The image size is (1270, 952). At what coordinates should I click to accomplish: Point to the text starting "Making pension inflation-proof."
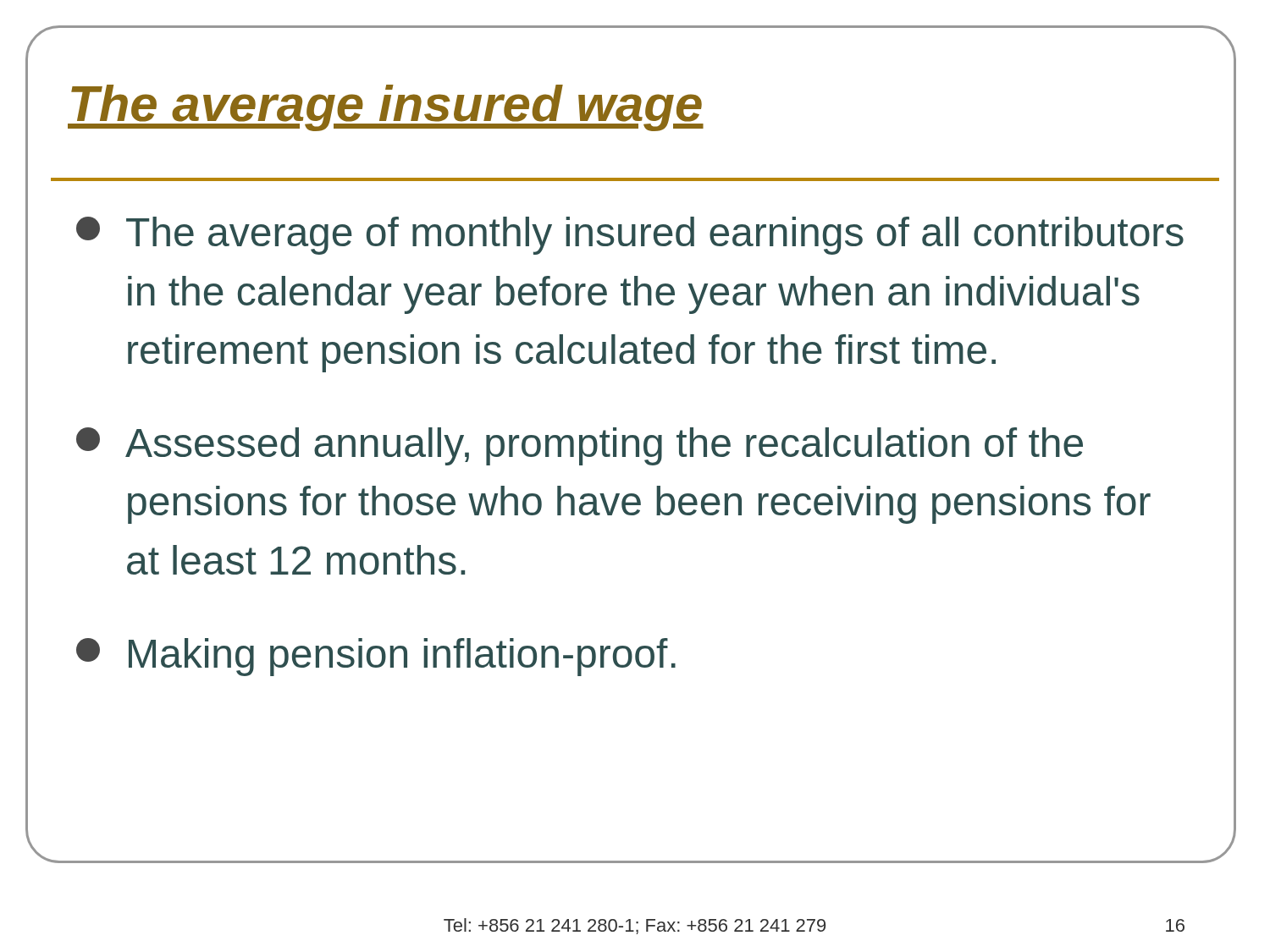[378, 654]
